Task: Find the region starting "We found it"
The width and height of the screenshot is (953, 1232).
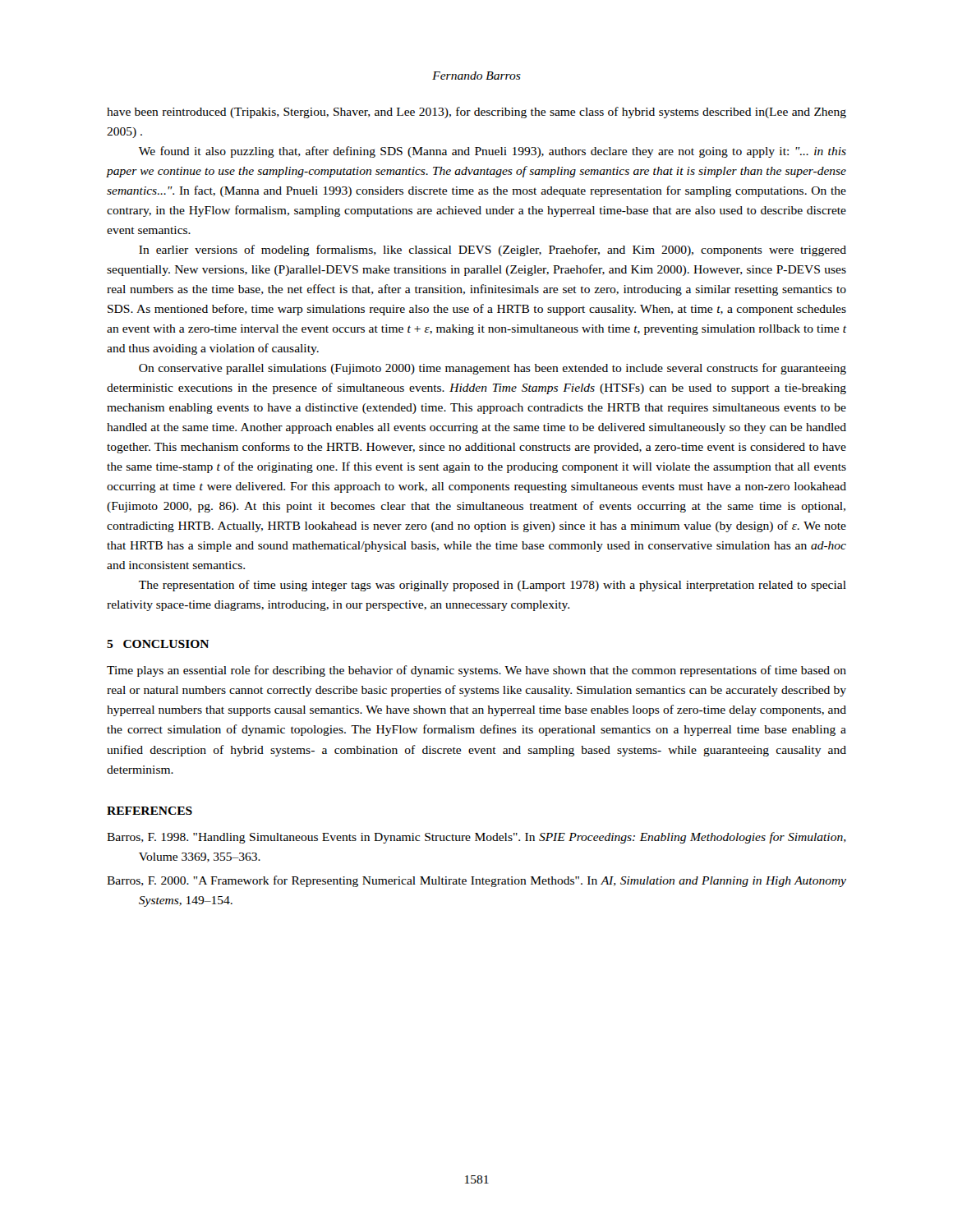Action: tap(476, 191)
